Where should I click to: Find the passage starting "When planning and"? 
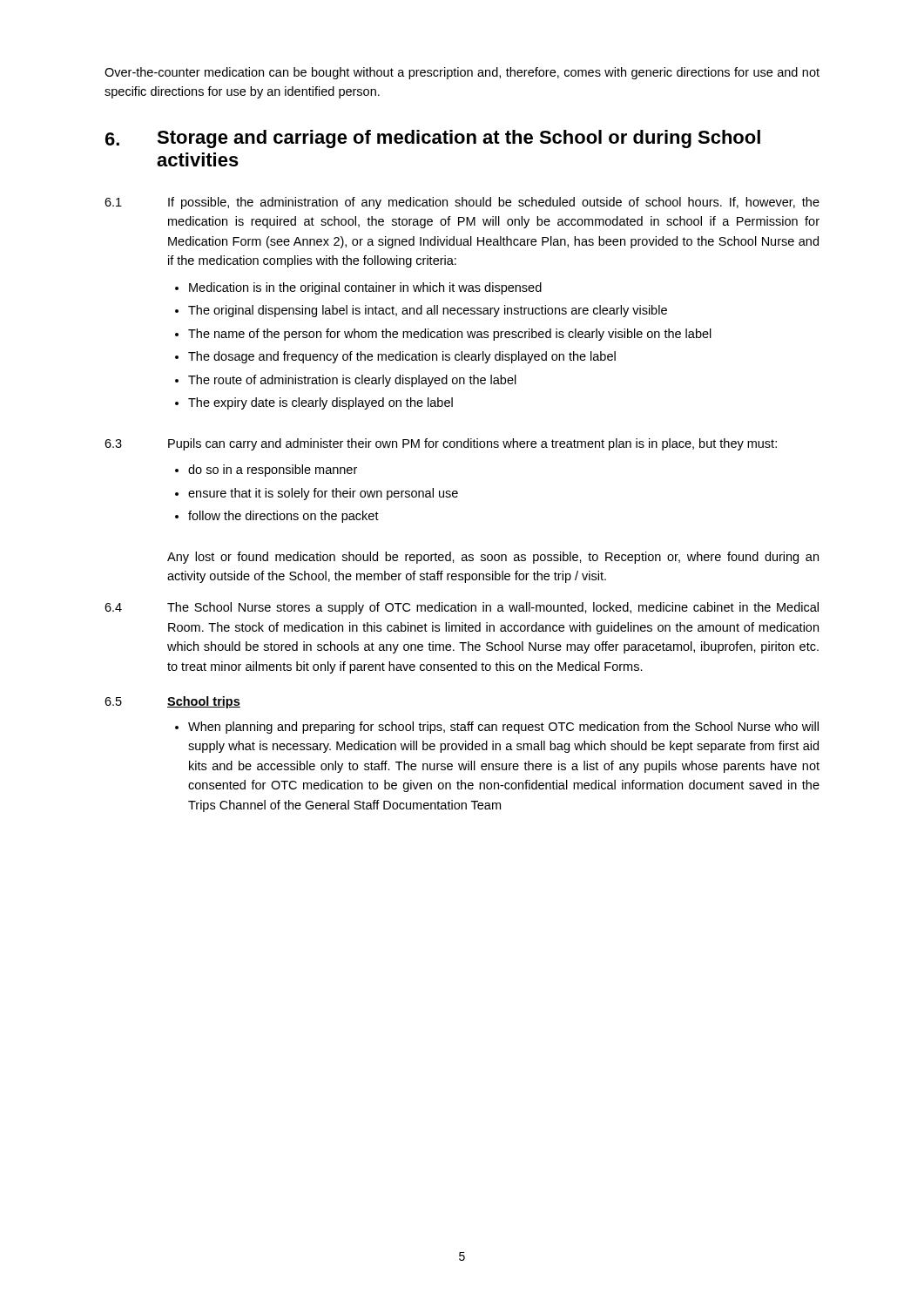pos(504,766)
